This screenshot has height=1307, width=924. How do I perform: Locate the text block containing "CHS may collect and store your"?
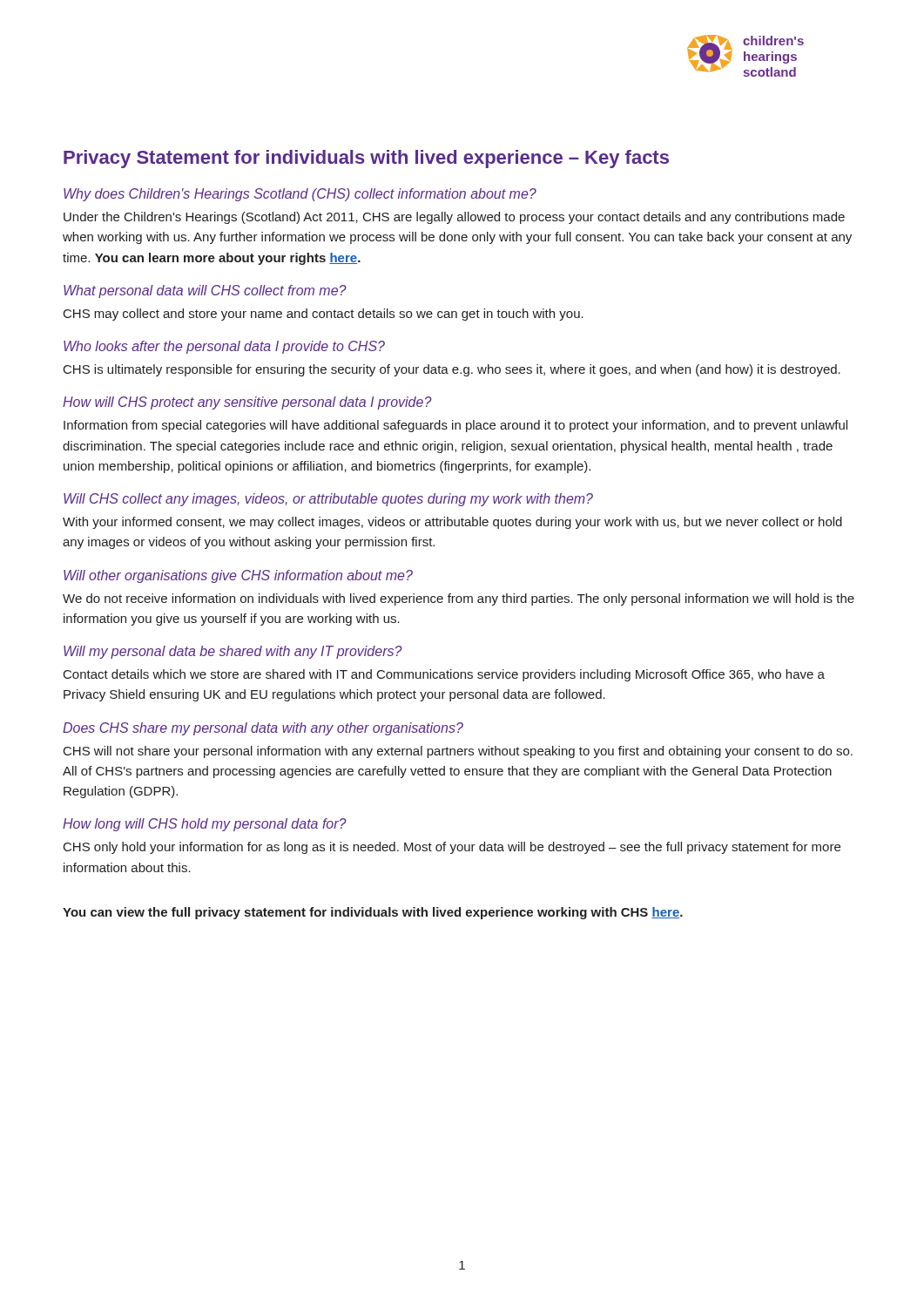pyautogui.click(x=323, y=313)
